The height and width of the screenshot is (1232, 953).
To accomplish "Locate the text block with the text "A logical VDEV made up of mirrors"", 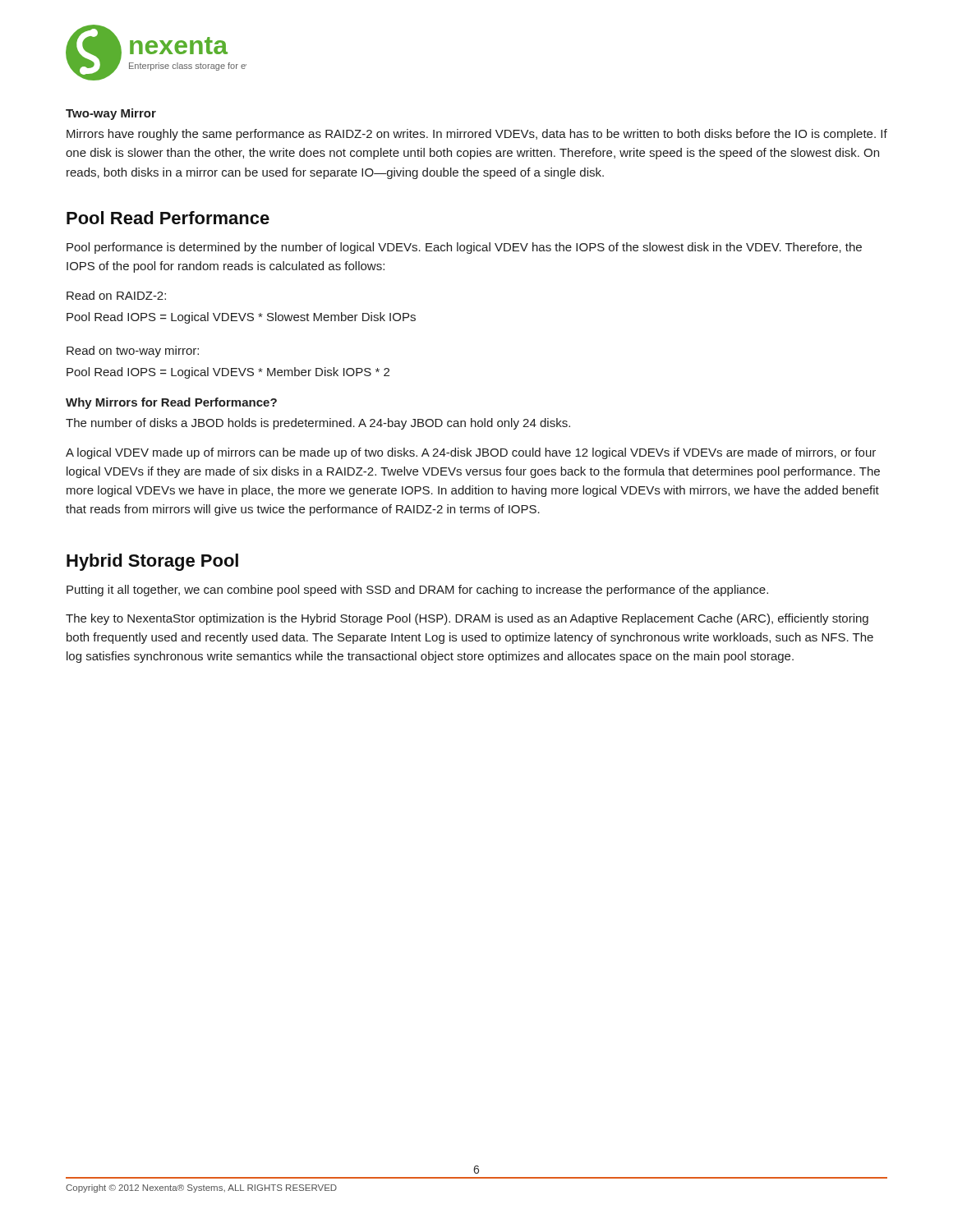I will click(x=473, y=480).
